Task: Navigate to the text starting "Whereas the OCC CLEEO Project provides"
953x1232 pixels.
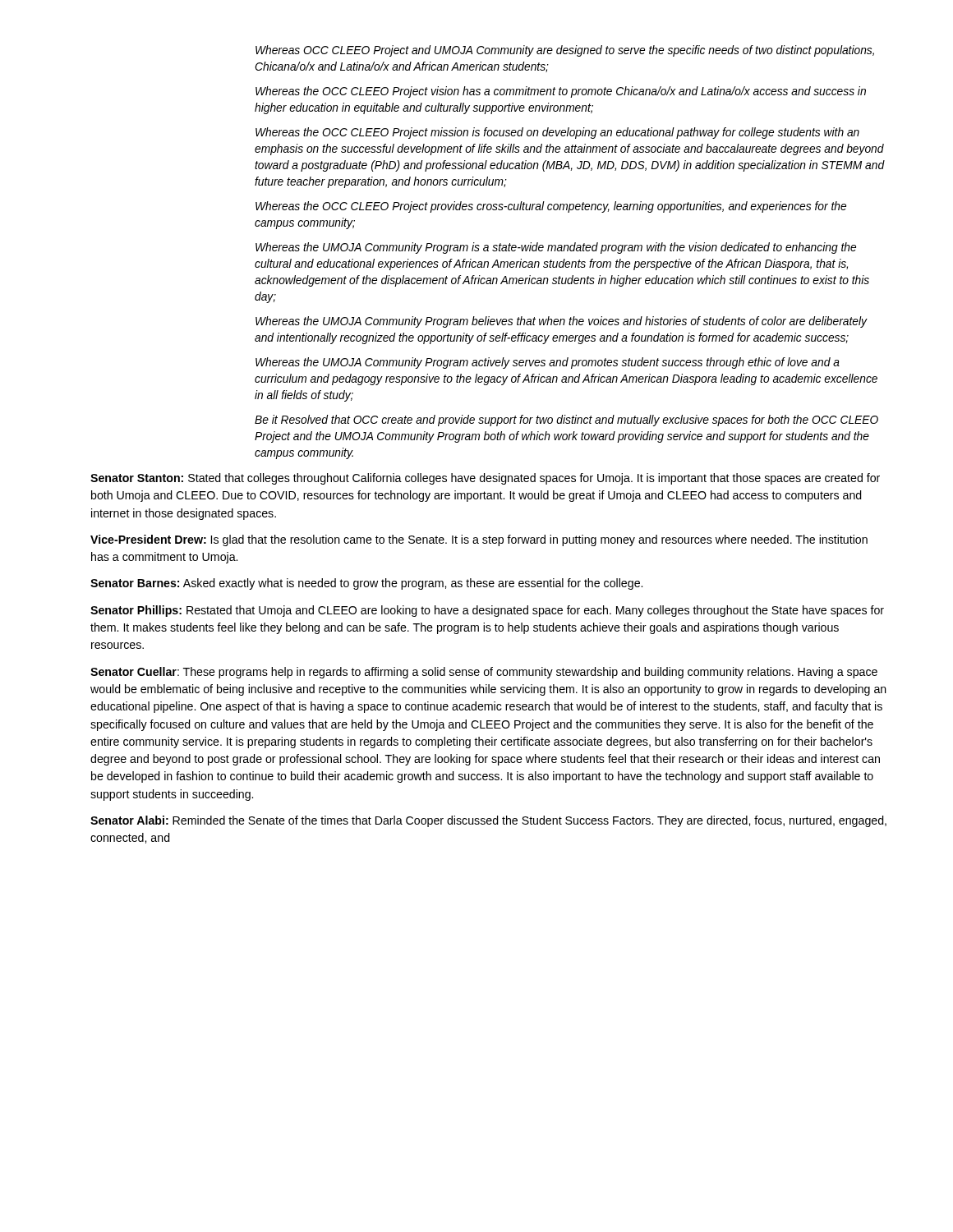Action: [551, 215]
